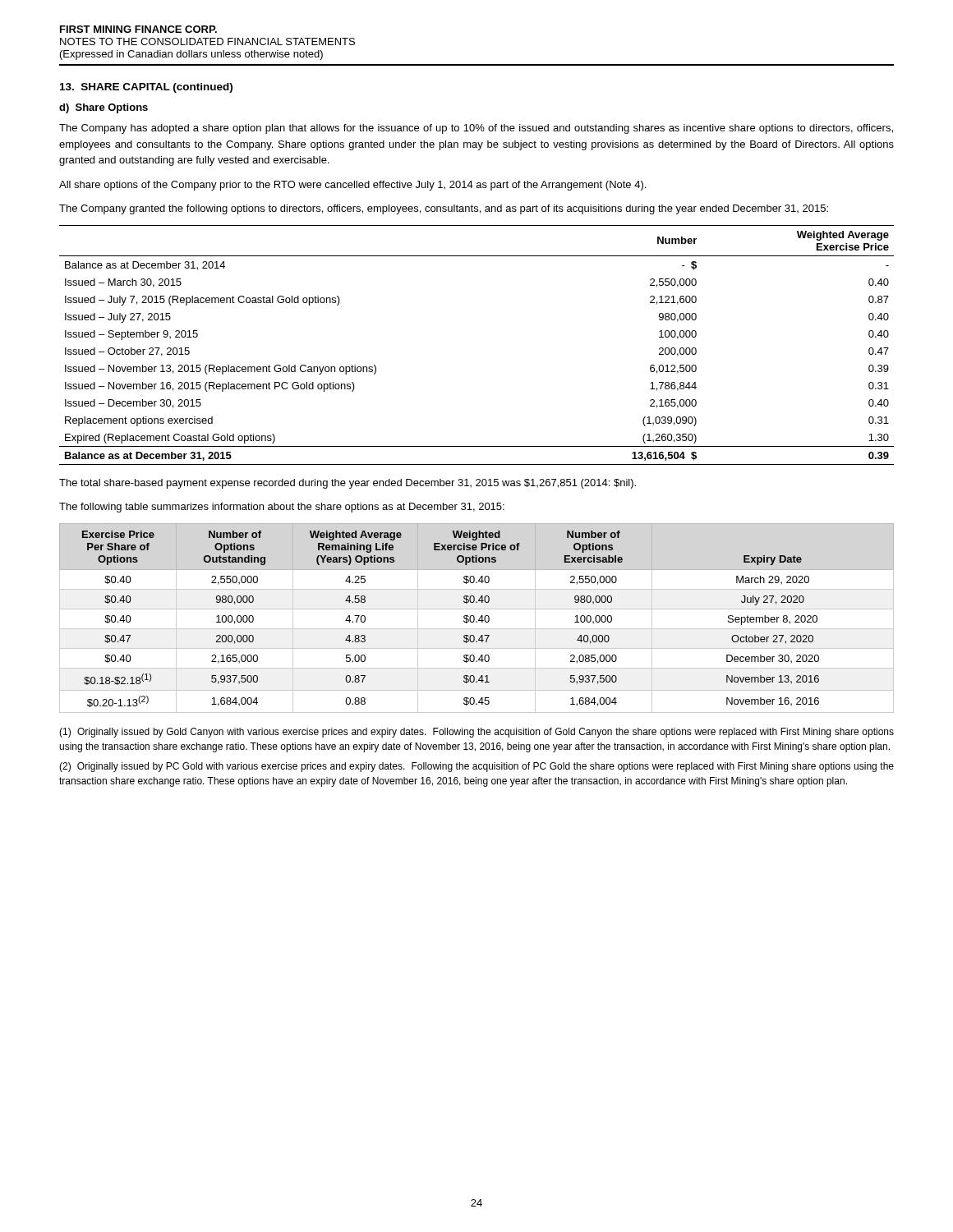Image resolution: width=953 pixels, height=1232 pixels.
Task: Navigate to the block starting "The Company has adopted a share"
Action: pos(476,144)
